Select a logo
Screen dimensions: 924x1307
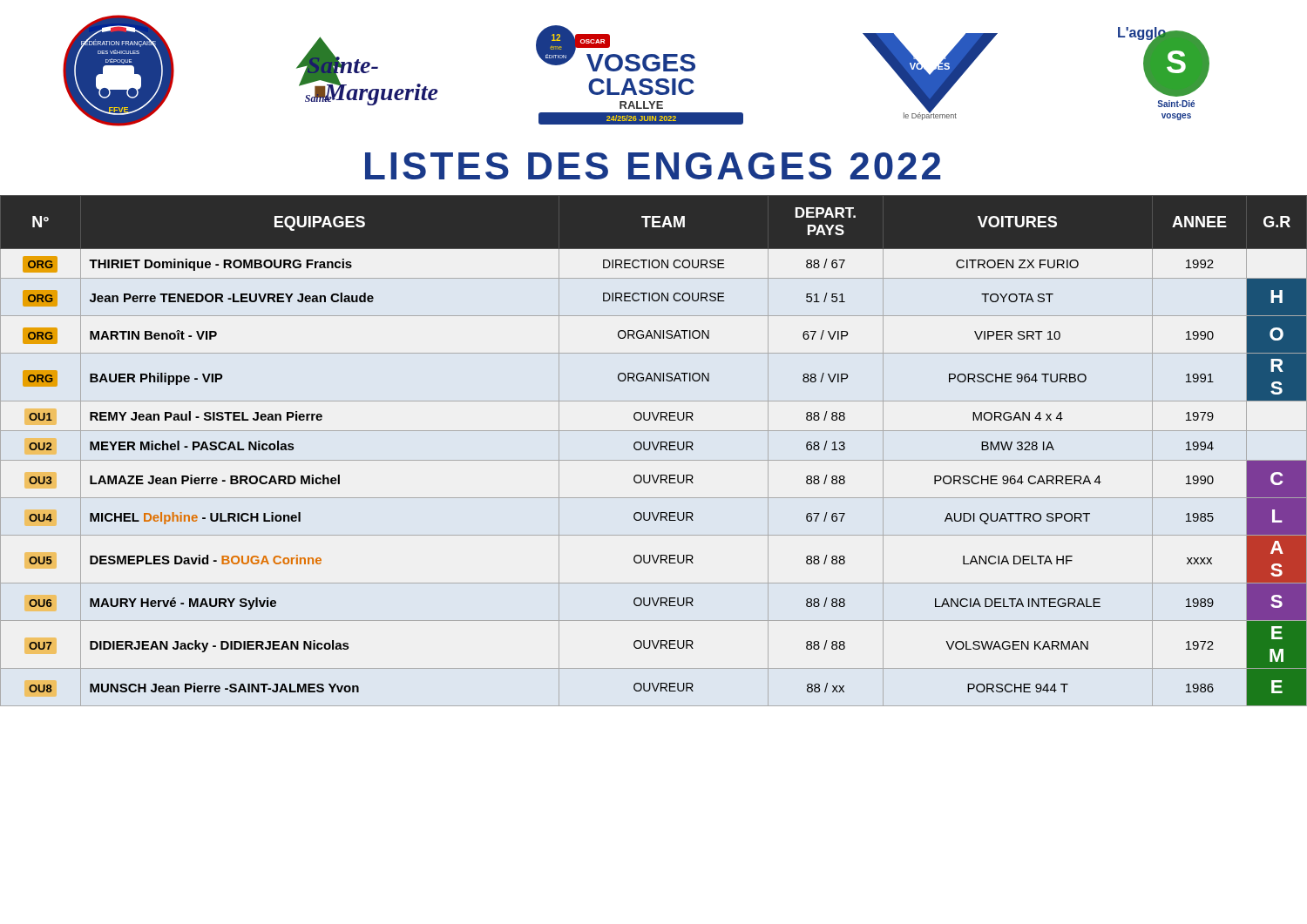pyautogui.click(x=654, y=70)
